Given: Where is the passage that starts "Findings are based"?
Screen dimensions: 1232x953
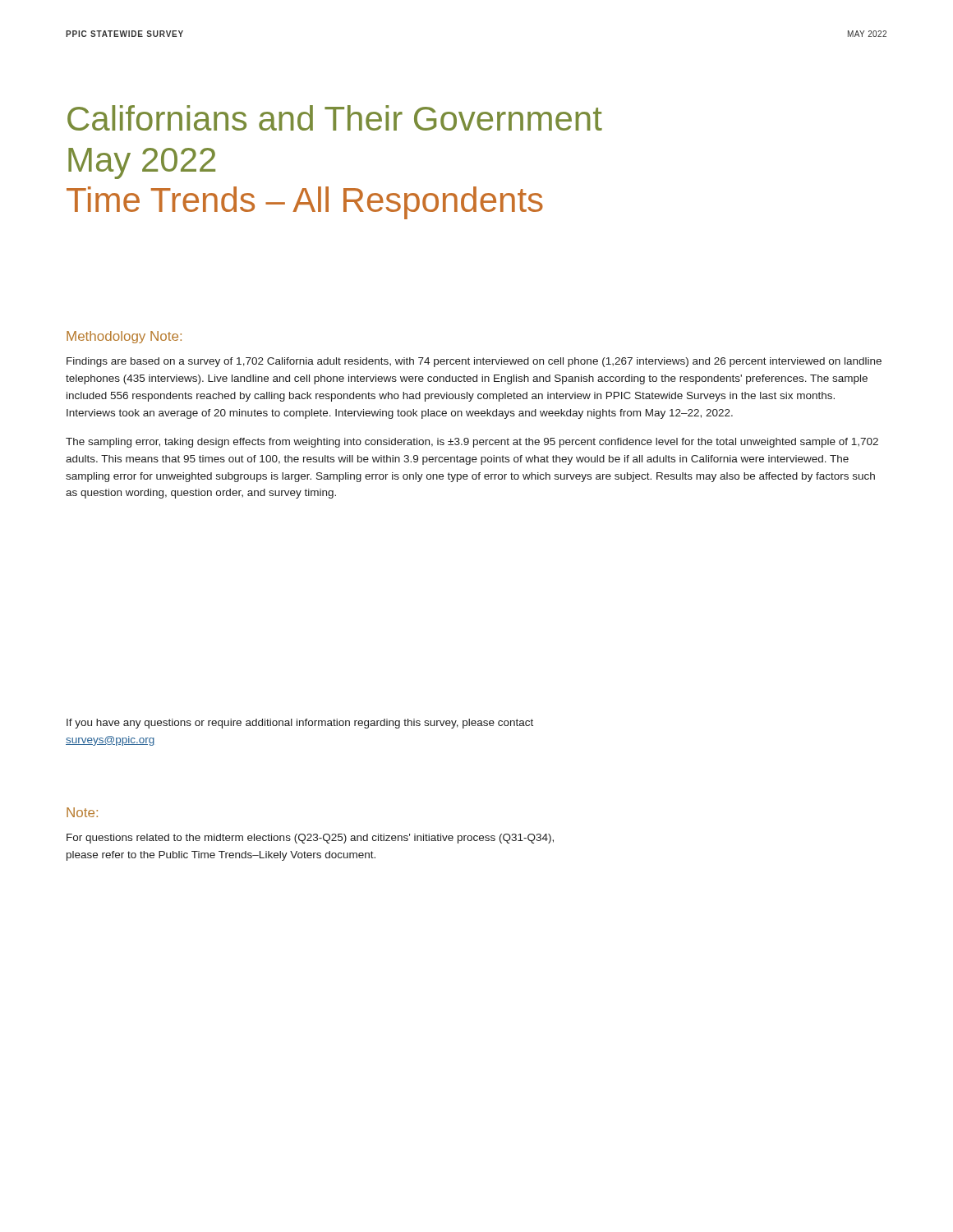Looking at the screenshot, I should 476,388.
